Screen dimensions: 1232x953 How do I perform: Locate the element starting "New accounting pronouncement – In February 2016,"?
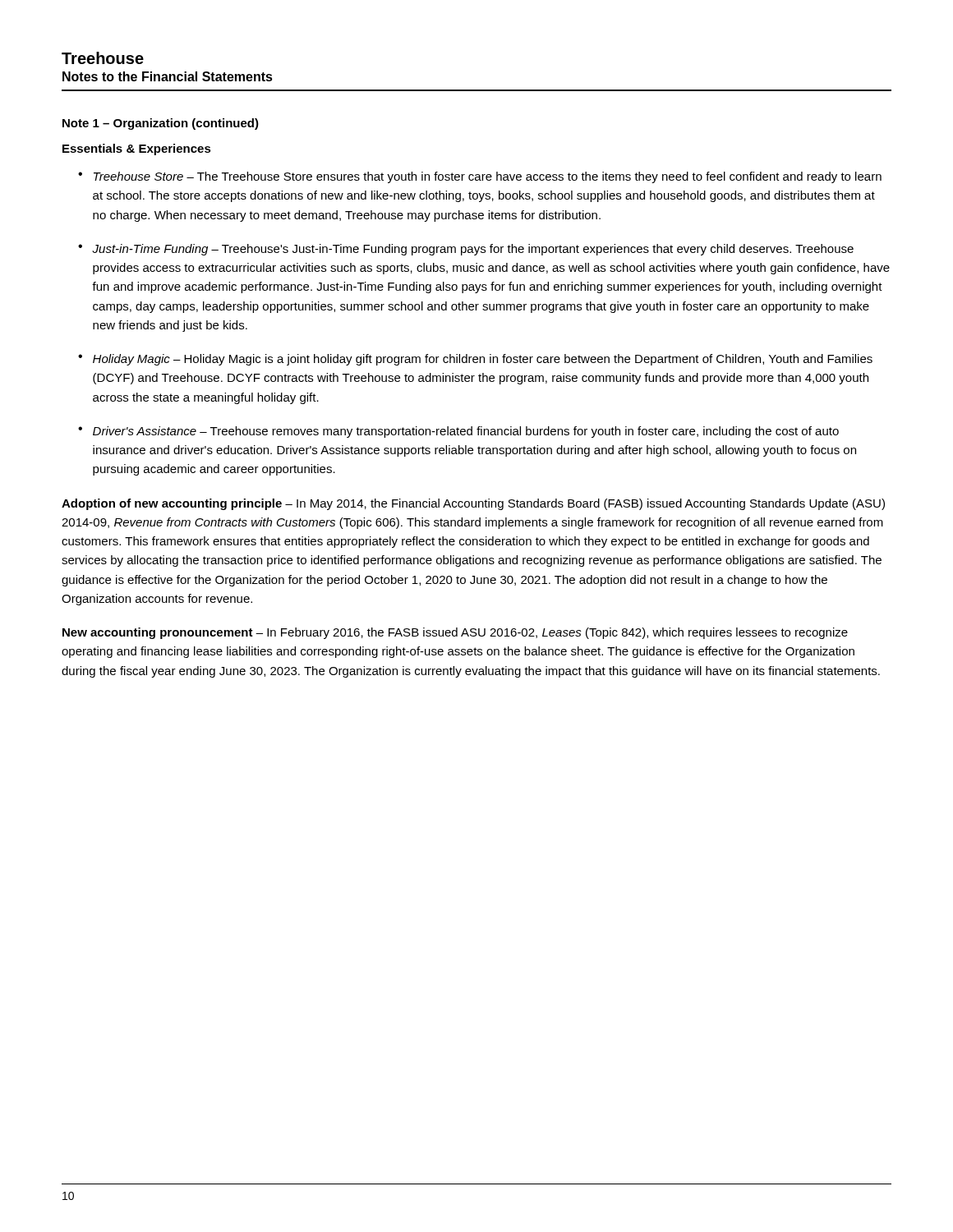tap(471, 651)
